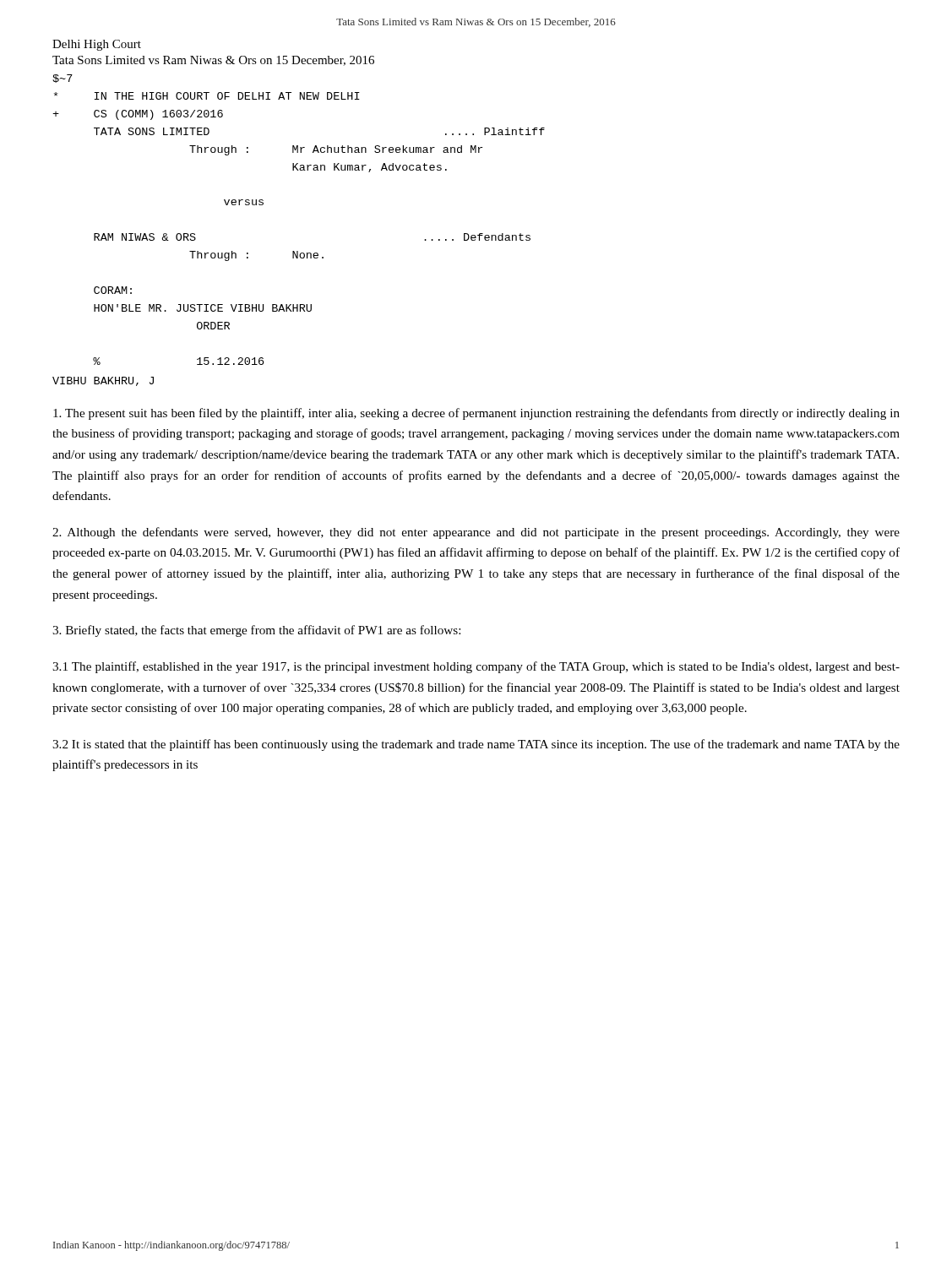This screenshot has width=952, height=1267.
Task: Find the text block that reads "Although the defendants were served, however,"
Action: (476, 563)
